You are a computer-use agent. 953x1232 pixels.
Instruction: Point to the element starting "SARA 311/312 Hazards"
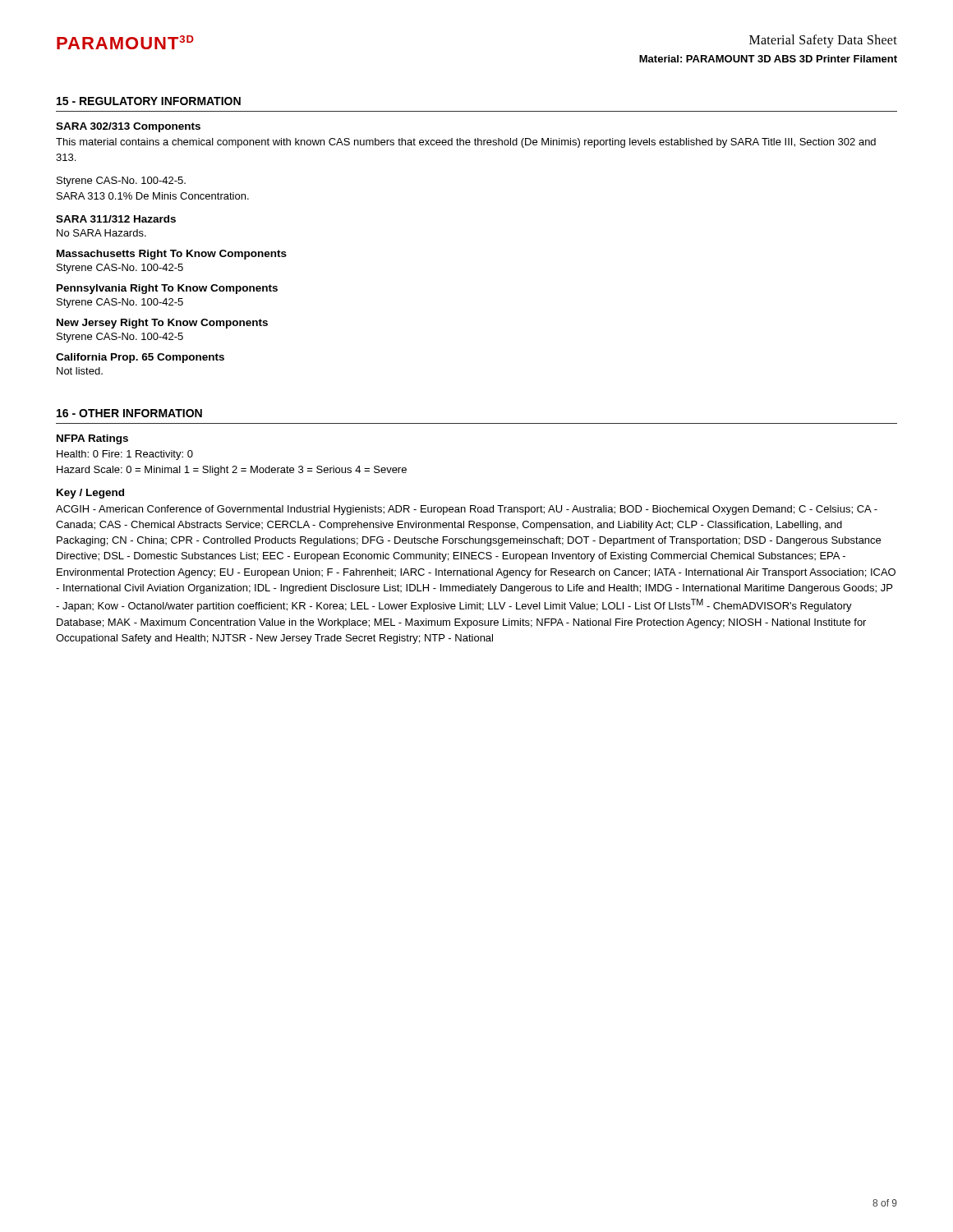pyautogui.click(x=116, y=219)
